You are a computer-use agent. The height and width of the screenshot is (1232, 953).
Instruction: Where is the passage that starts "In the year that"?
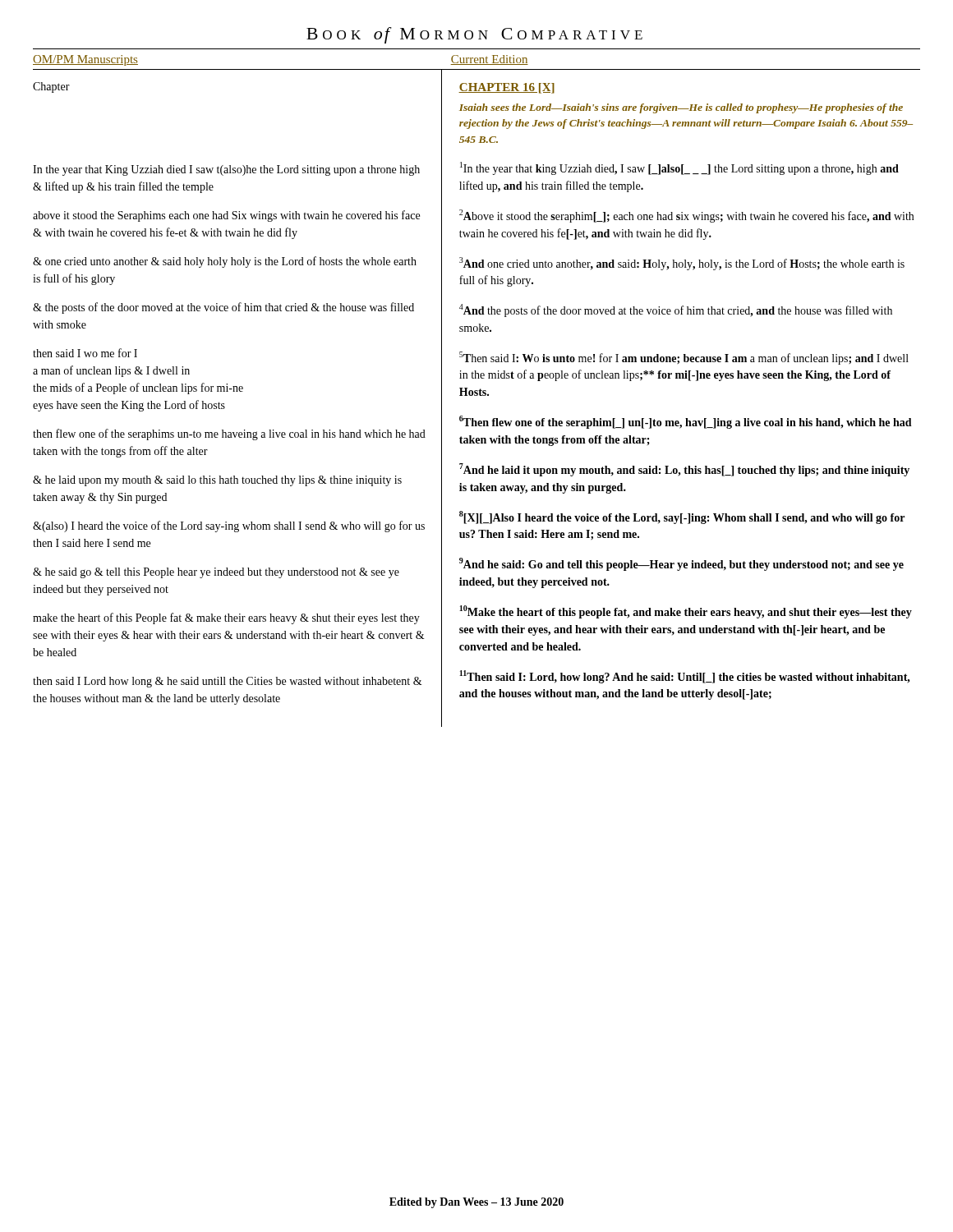[226, 178]
